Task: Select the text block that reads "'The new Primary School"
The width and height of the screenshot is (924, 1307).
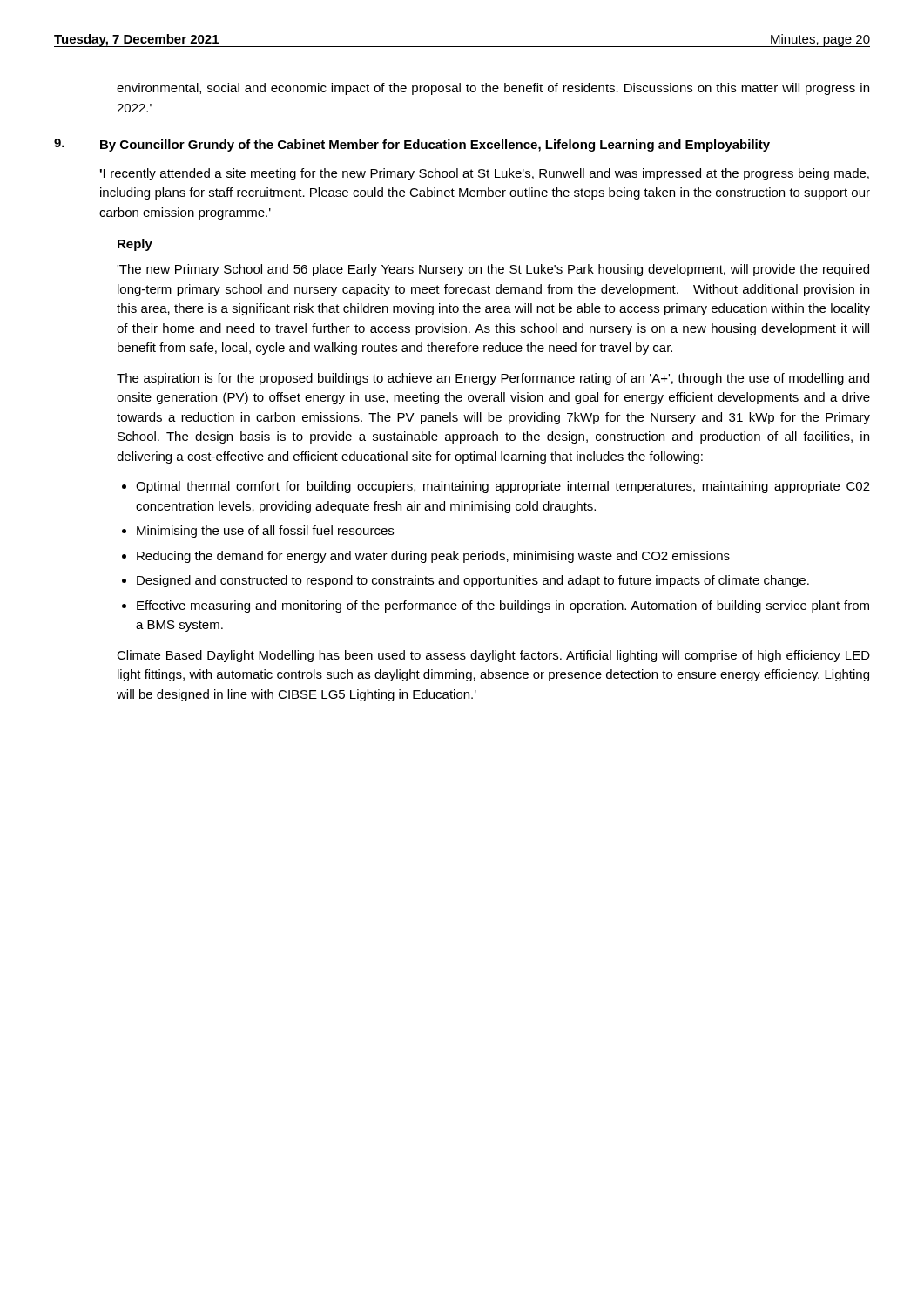Action: tap(493, 308)
